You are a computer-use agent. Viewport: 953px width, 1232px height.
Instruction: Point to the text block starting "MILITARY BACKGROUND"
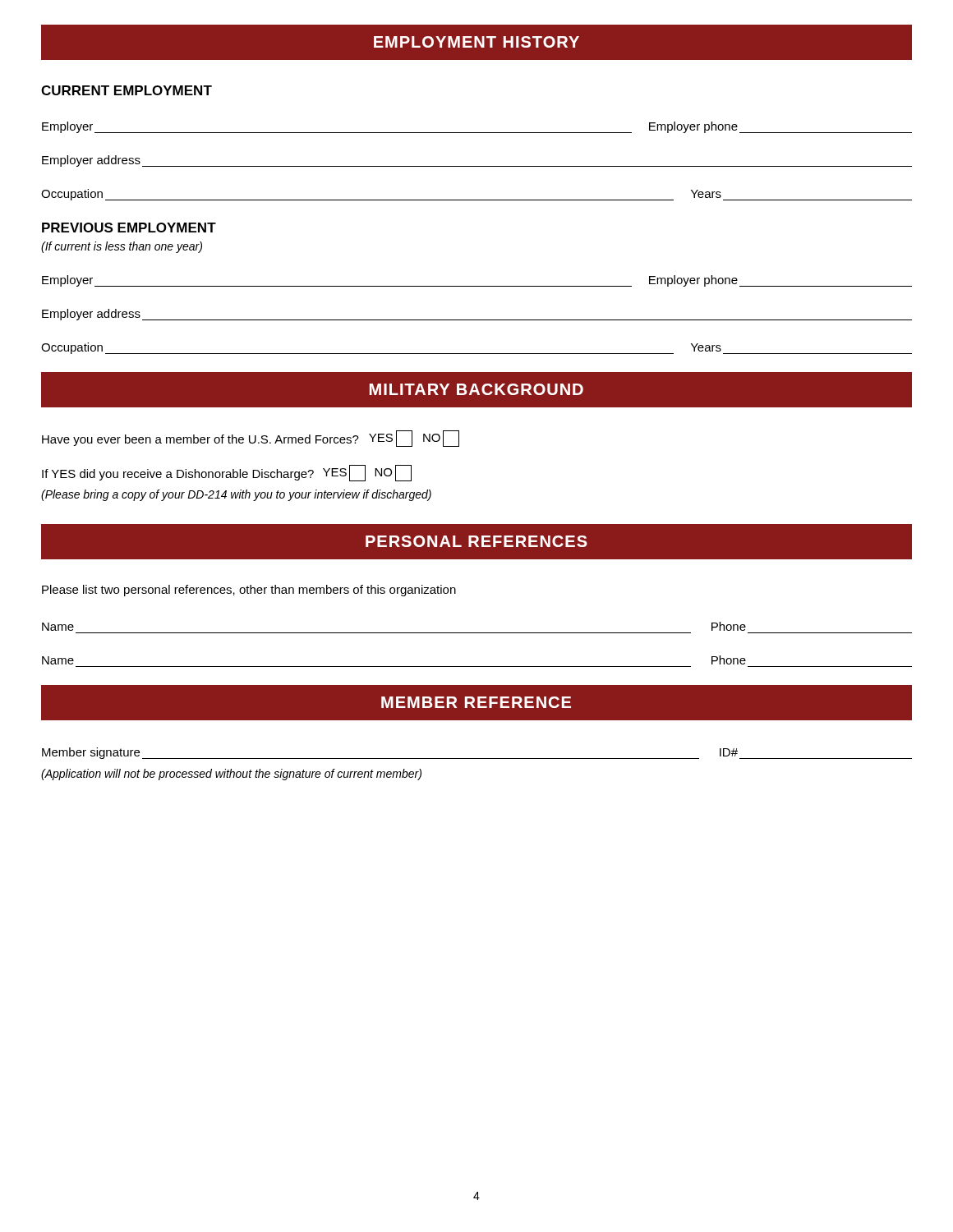[476, 389]
